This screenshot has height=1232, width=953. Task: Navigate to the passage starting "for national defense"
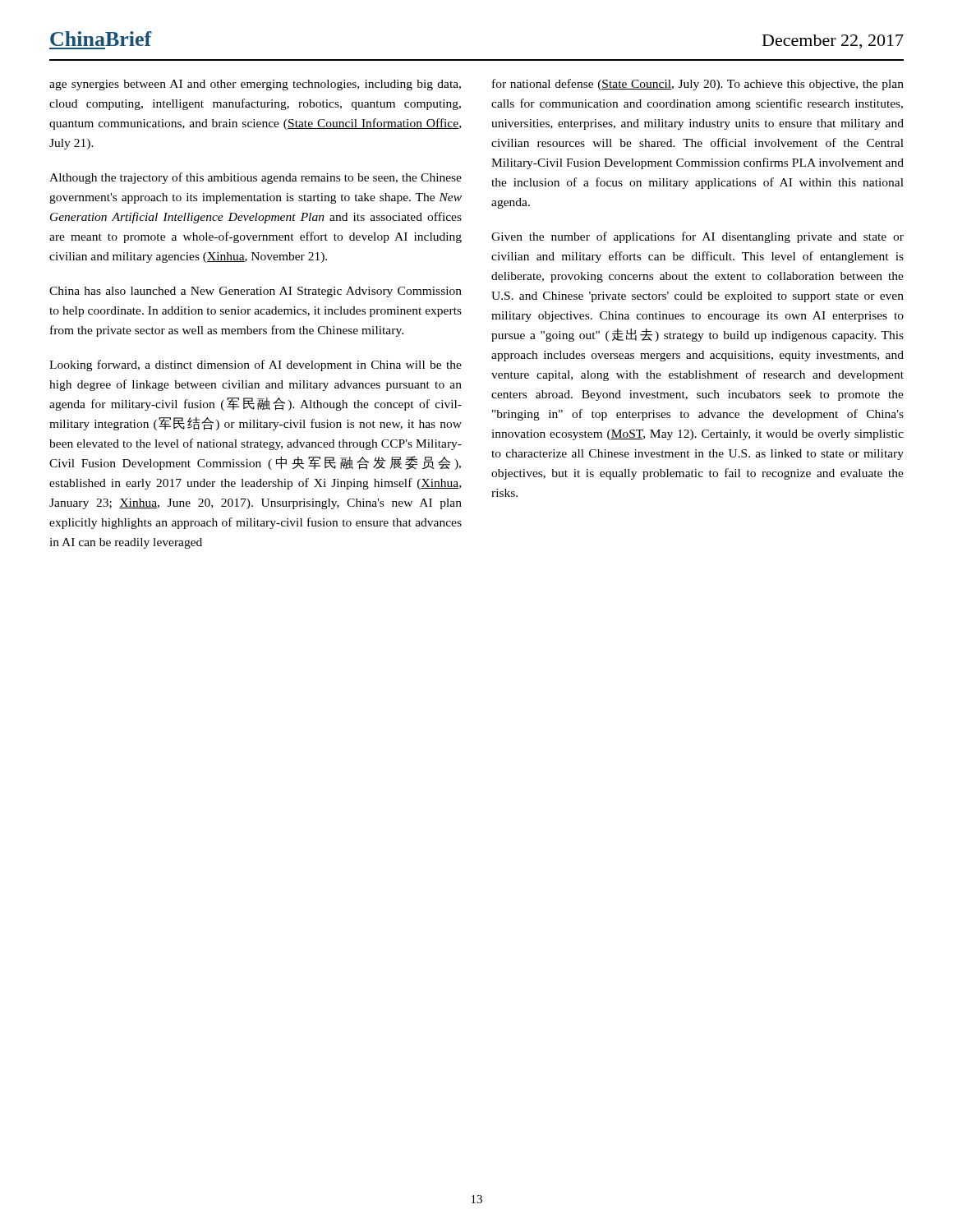coord(698,288)
